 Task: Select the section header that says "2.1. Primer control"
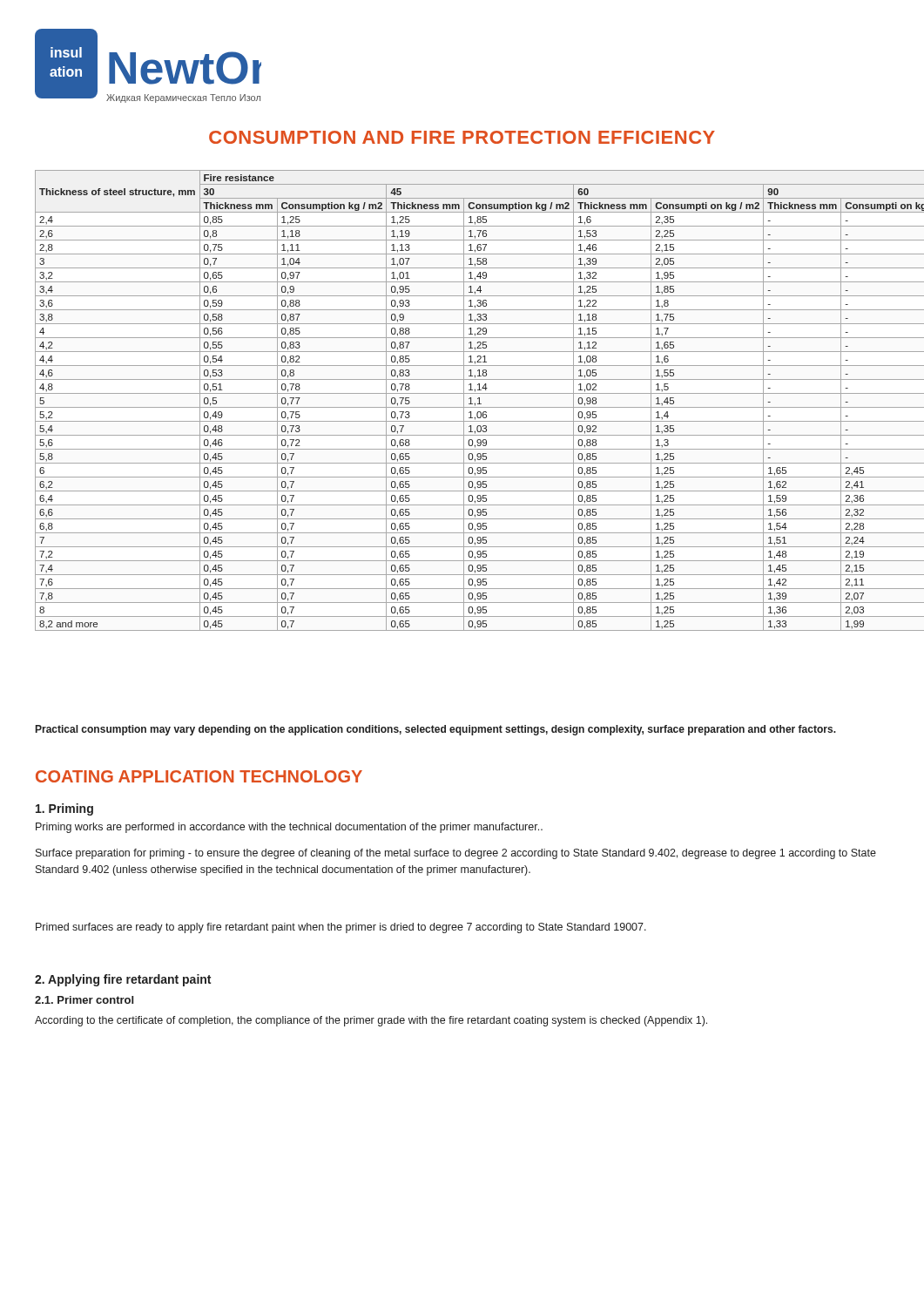(85, 1000)
